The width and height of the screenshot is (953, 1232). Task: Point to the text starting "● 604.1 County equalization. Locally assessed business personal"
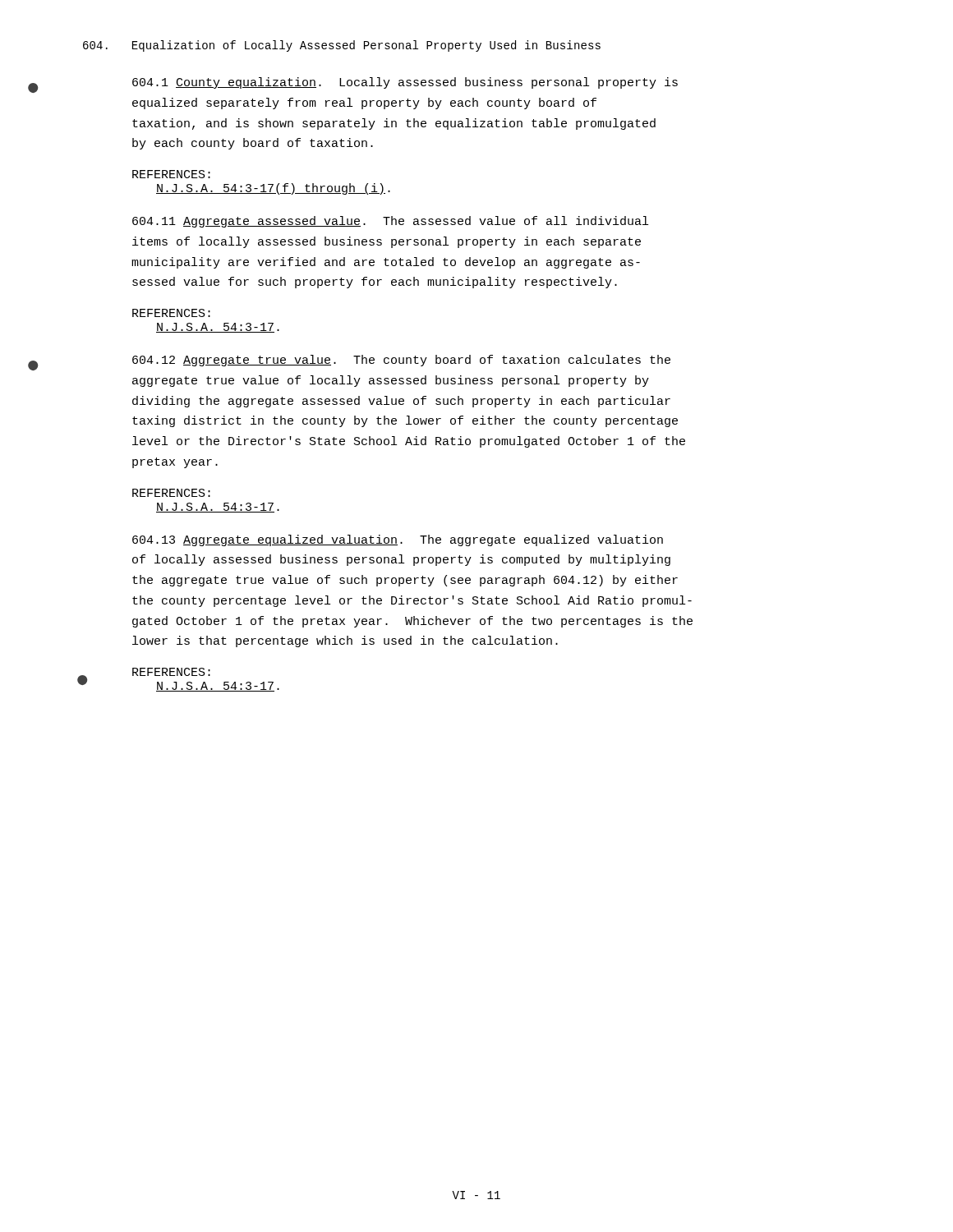click(489, 115)
